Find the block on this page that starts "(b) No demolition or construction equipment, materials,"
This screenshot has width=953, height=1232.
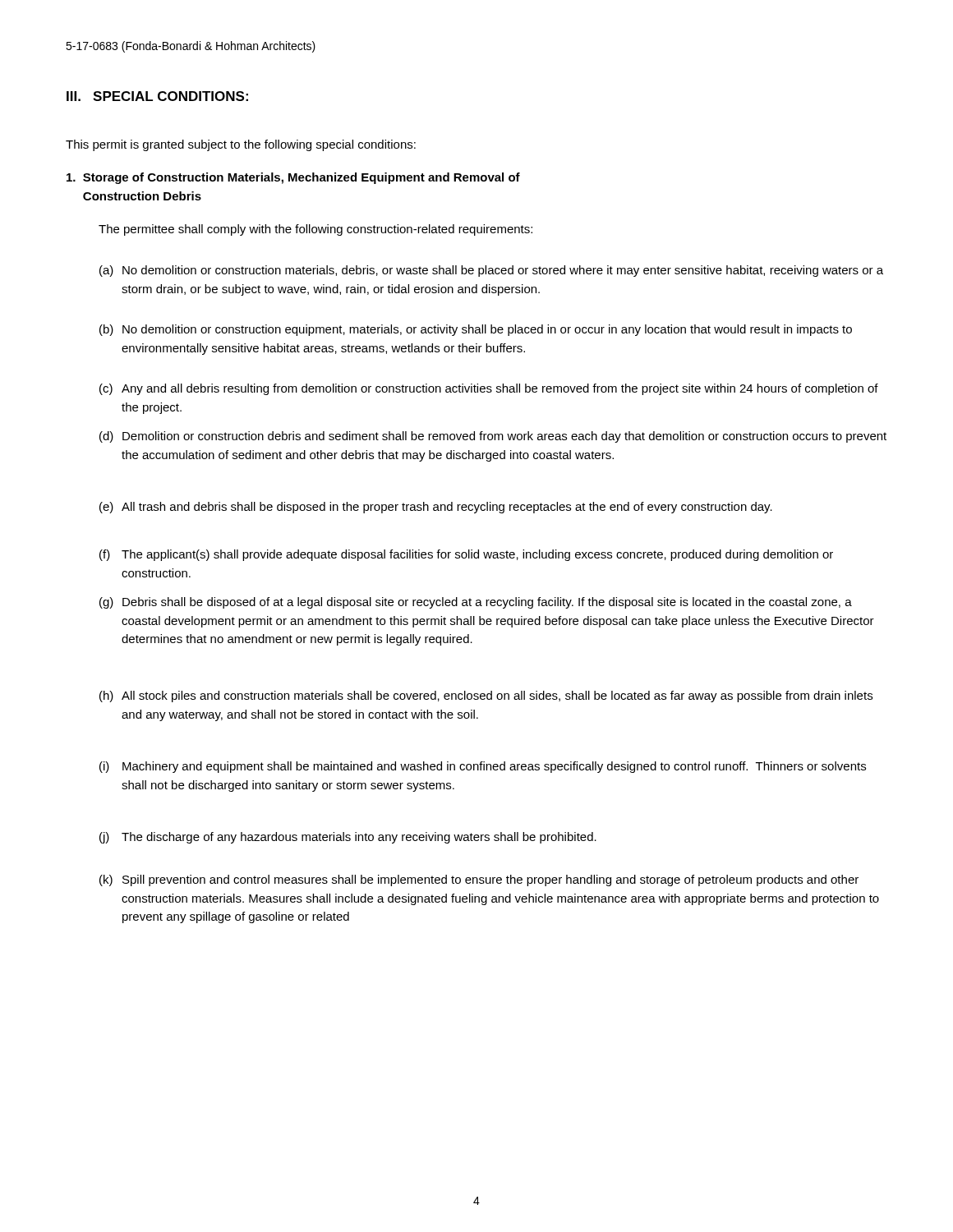coord(493,339)
